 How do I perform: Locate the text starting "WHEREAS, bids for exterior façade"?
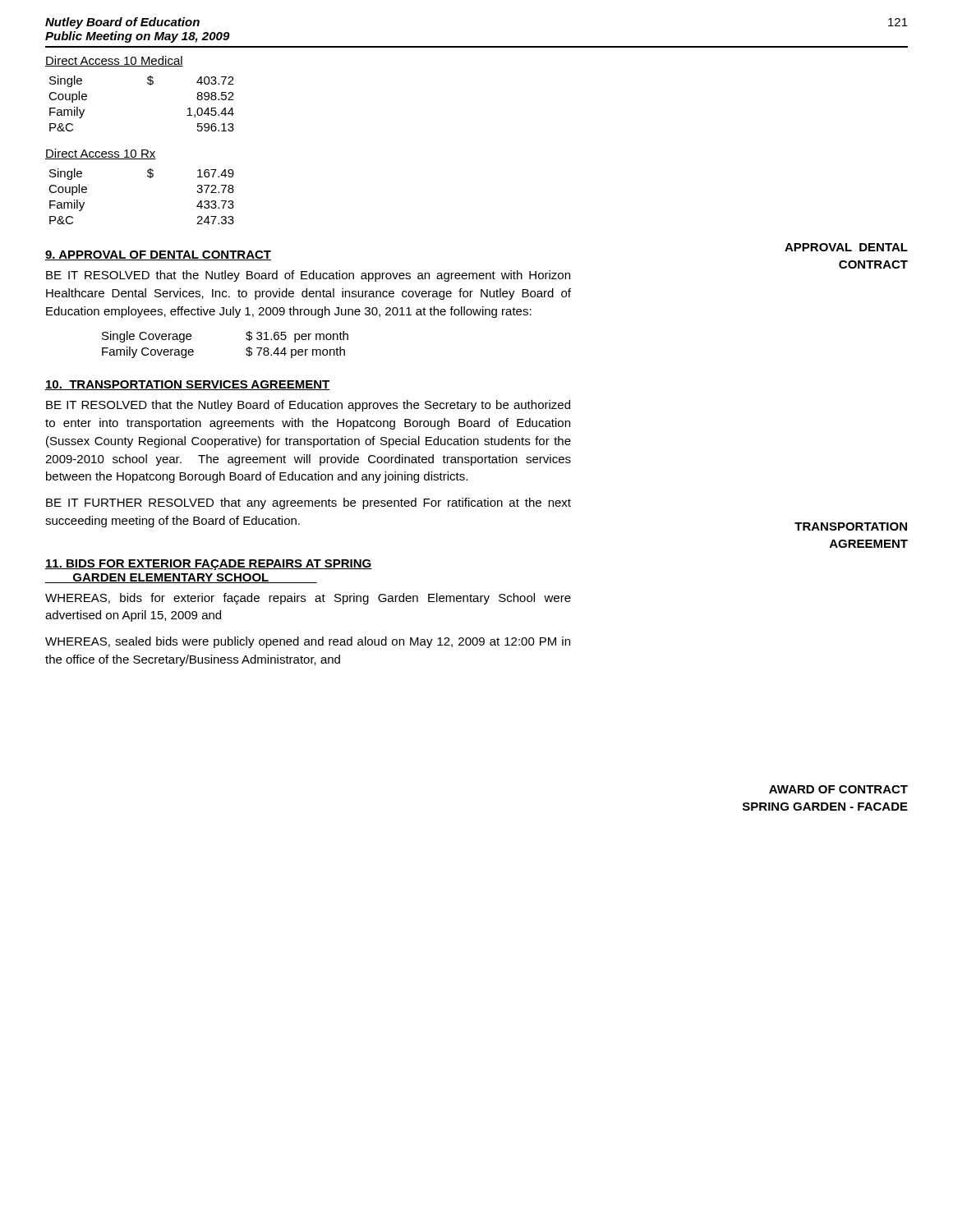click(x=308, y=606)
